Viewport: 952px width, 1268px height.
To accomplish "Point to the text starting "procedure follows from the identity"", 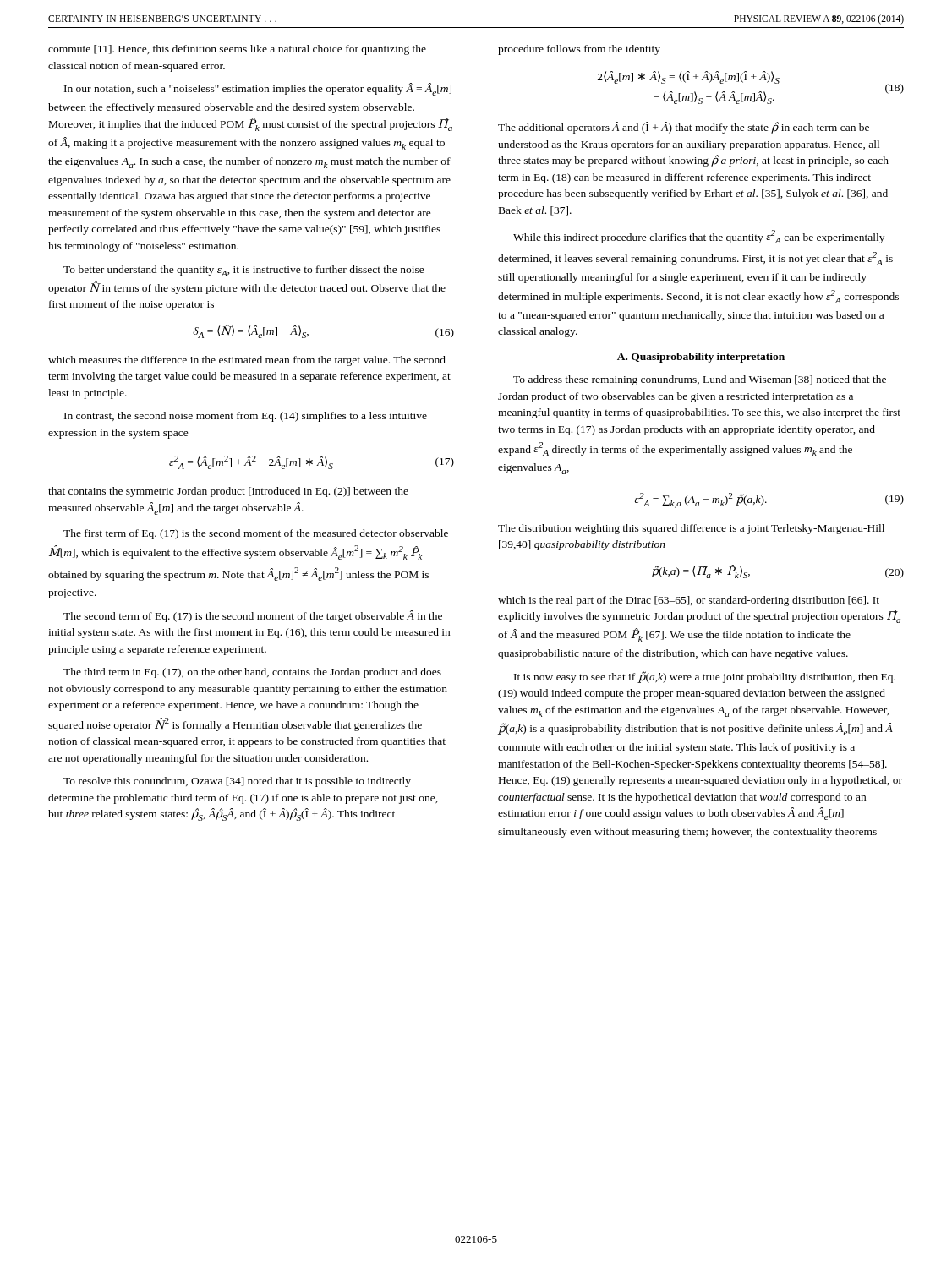I will 579,50.
